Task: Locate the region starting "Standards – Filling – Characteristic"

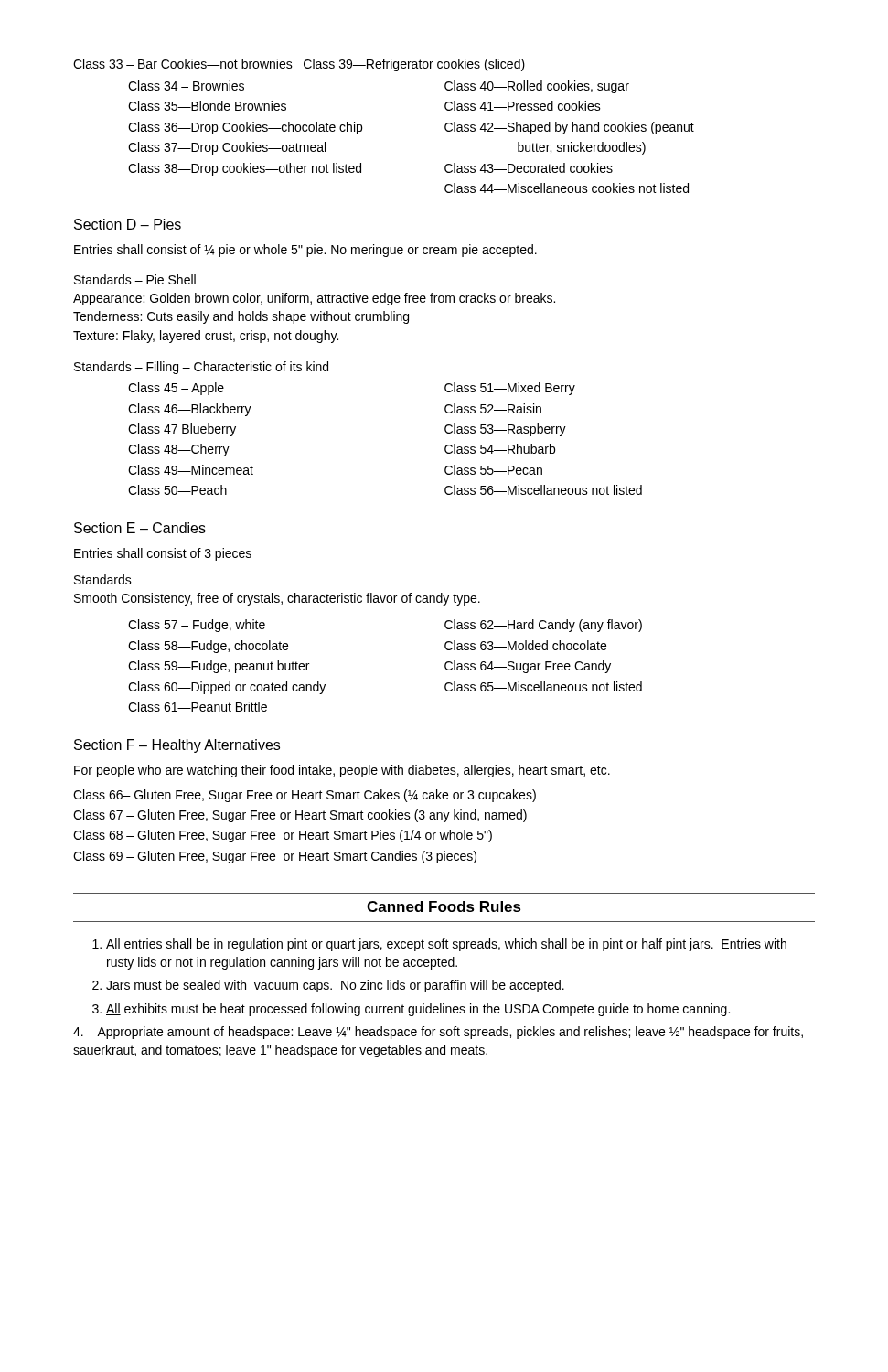Action: click(201, 367)
